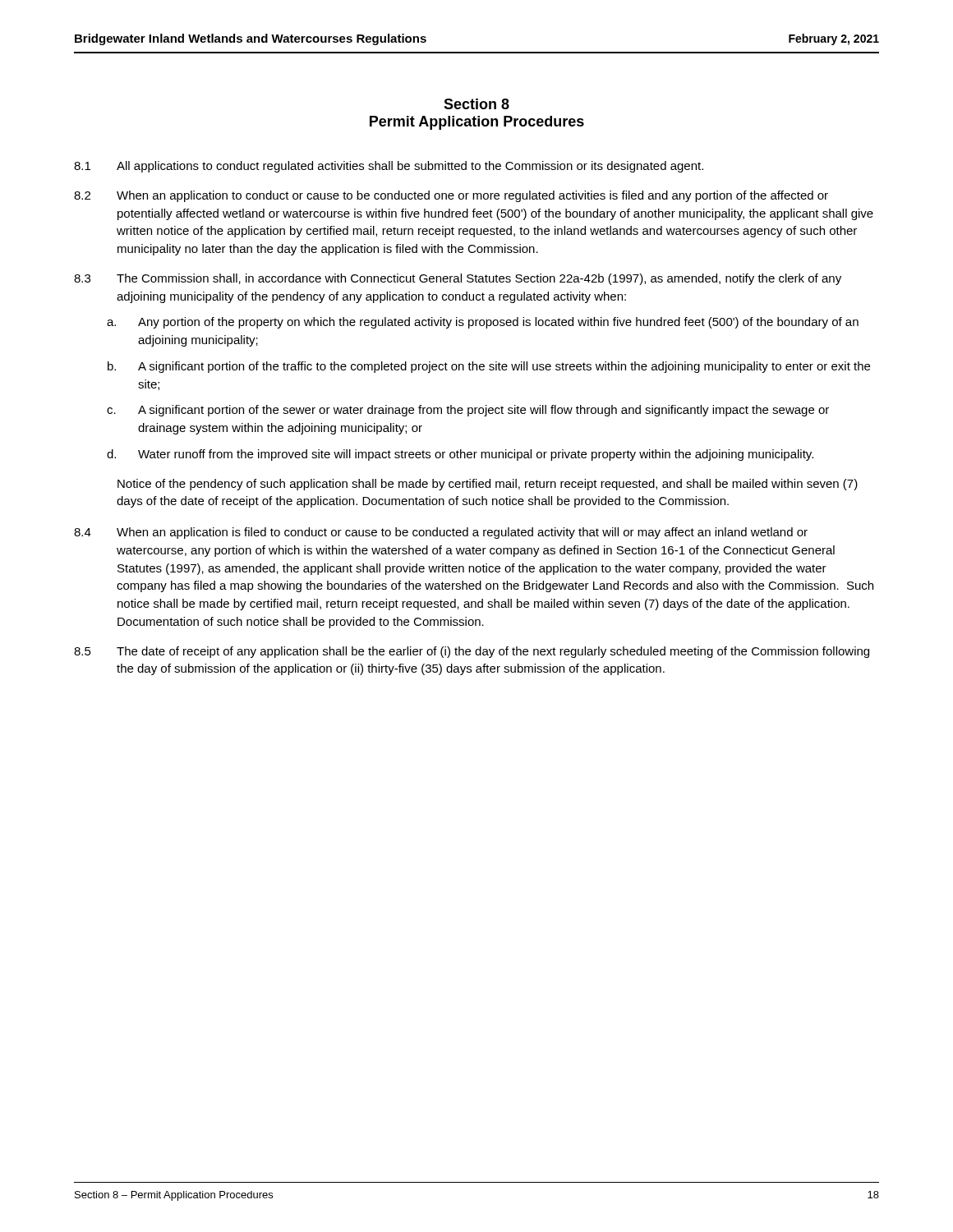The image size is (953, 1232).
Task: Locate the text block starting "b. A significant portion"
Action: pos(493,375)
